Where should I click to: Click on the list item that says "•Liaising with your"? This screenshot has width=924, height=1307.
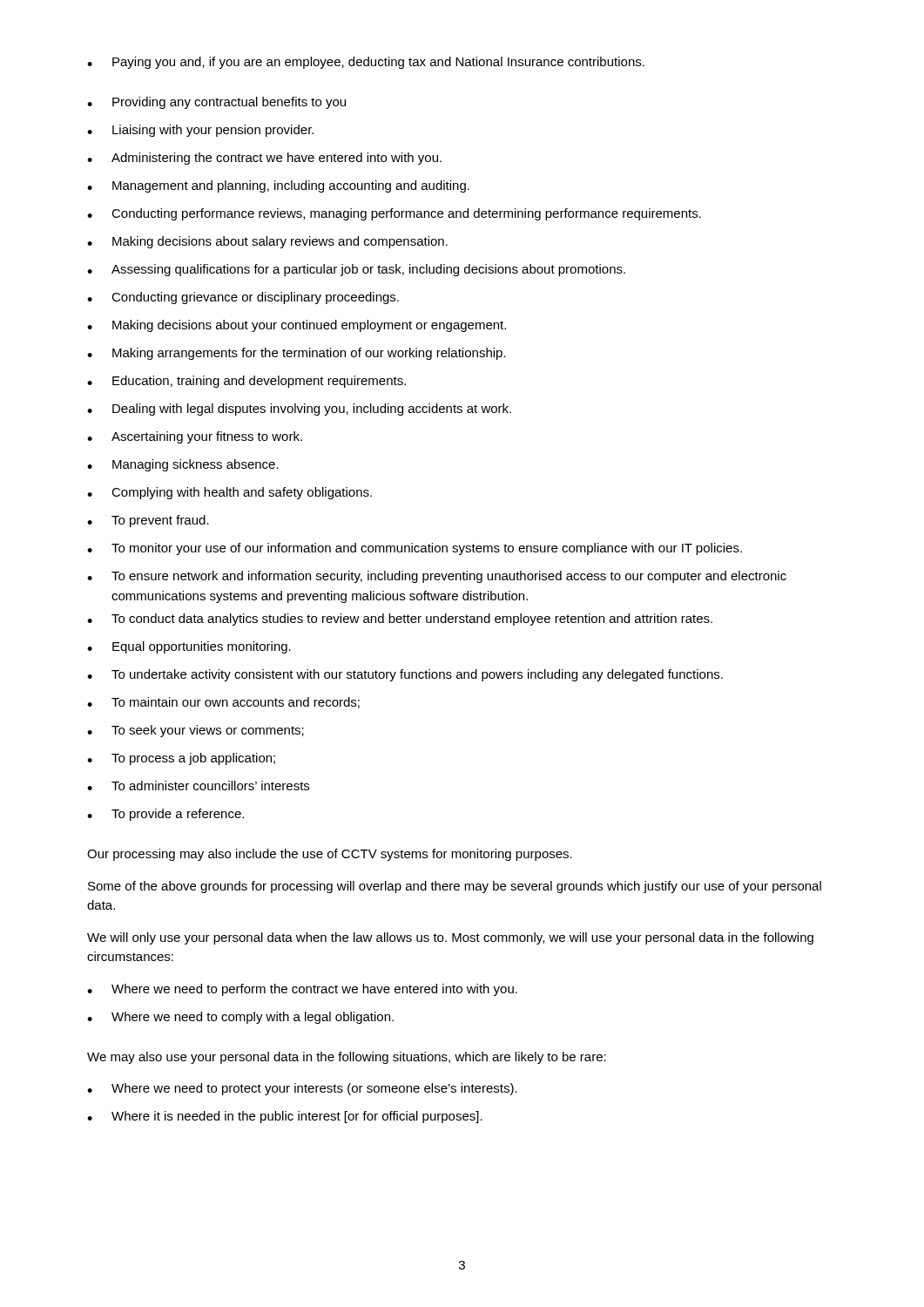tap(200, 131)
